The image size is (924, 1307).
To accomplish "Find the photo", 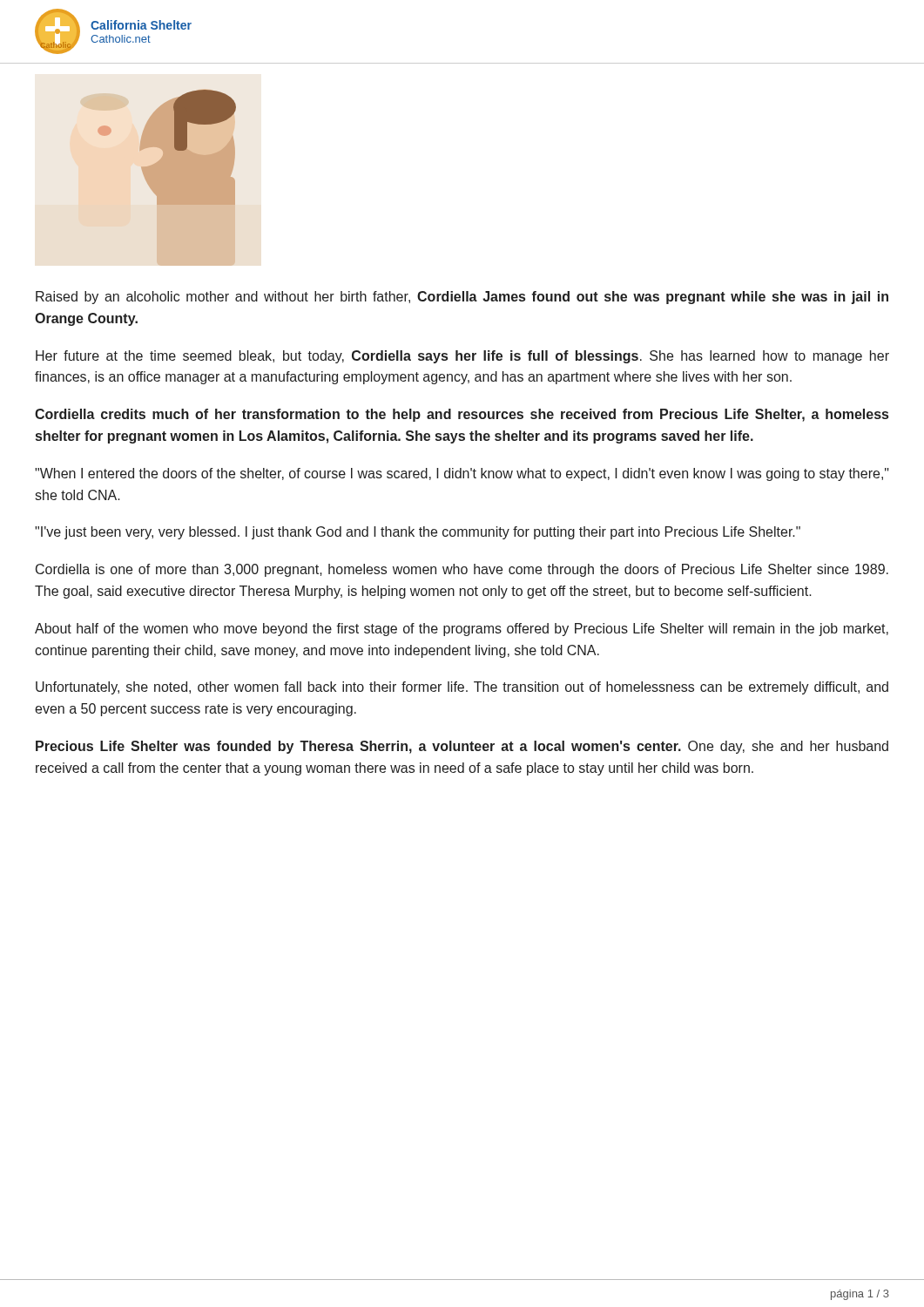I will tap(462, 170).
